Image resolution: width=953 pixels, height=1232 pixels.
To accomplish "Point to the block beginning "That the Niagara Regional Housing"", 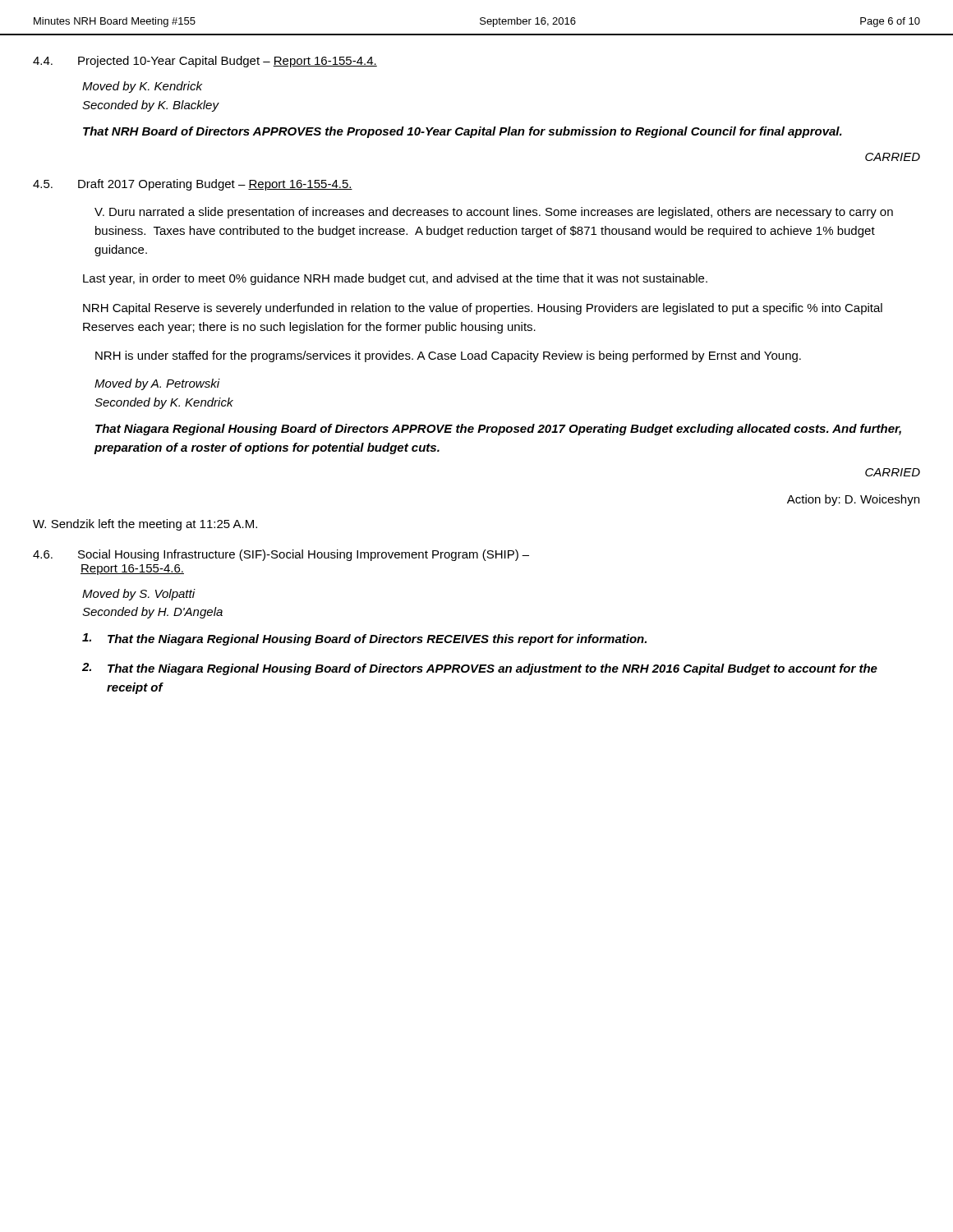I will pyautogui.click(x=365, y=639).
